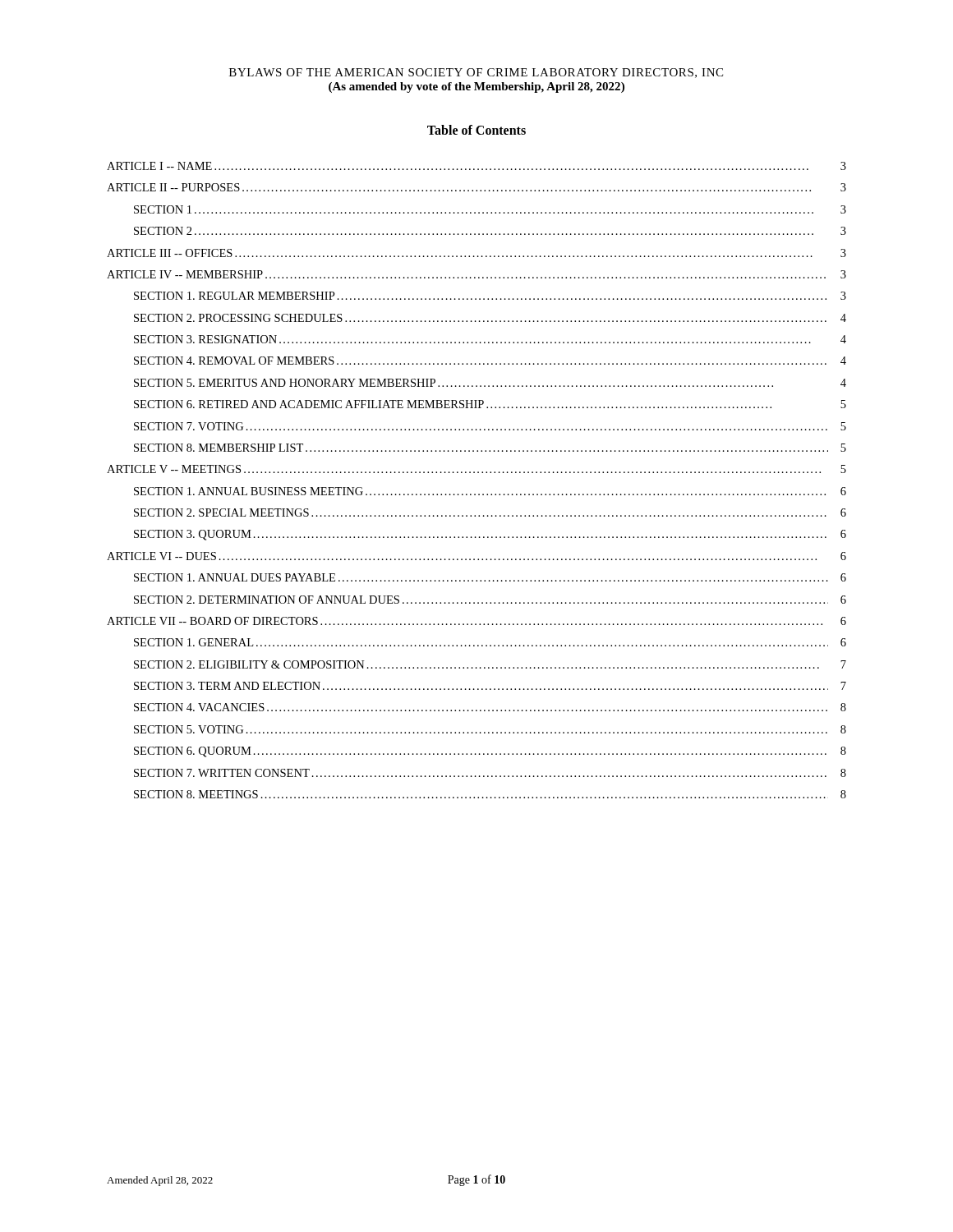The height and width of the screenshot is (1232, 953).
Task: Click where it says "SECTION 5. EMERITUS AND HONORARY MEMBERSHIP"
Action: click(490, 384)
